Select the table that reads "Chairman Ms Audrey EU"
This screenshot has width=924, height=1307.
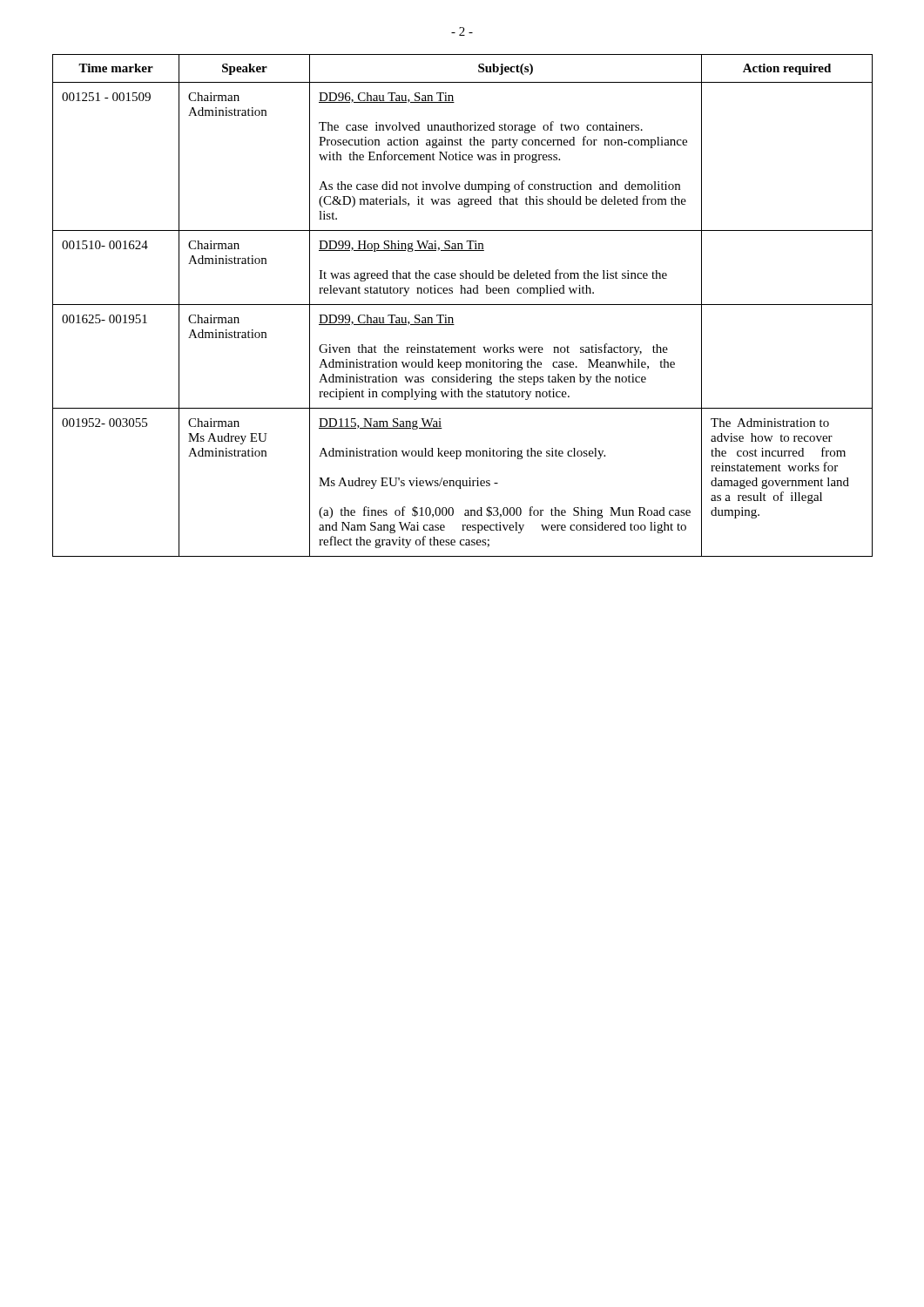(x=462, y=305)
